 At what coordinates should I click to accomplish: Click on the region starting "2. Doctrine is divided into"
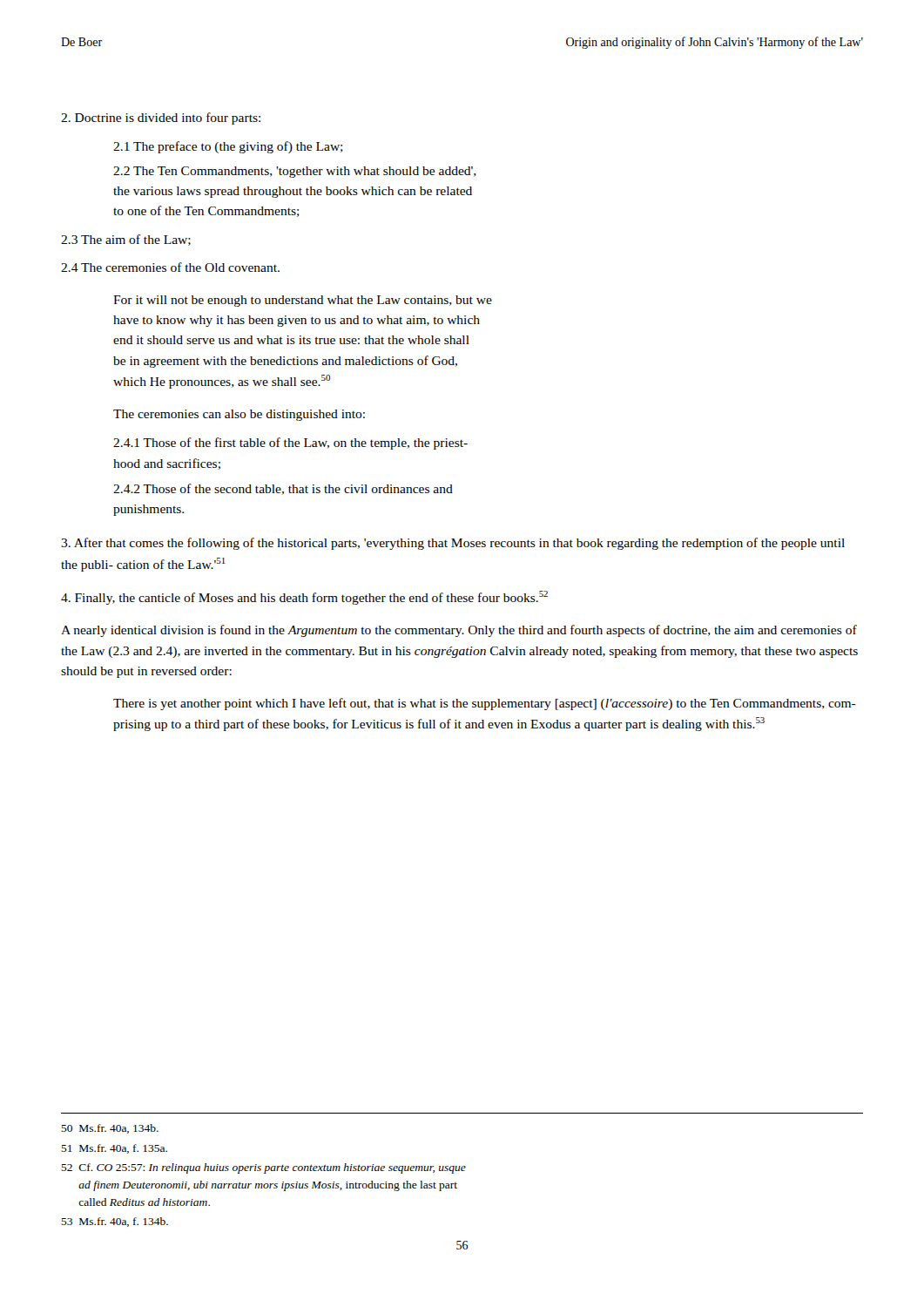[161, 117]
